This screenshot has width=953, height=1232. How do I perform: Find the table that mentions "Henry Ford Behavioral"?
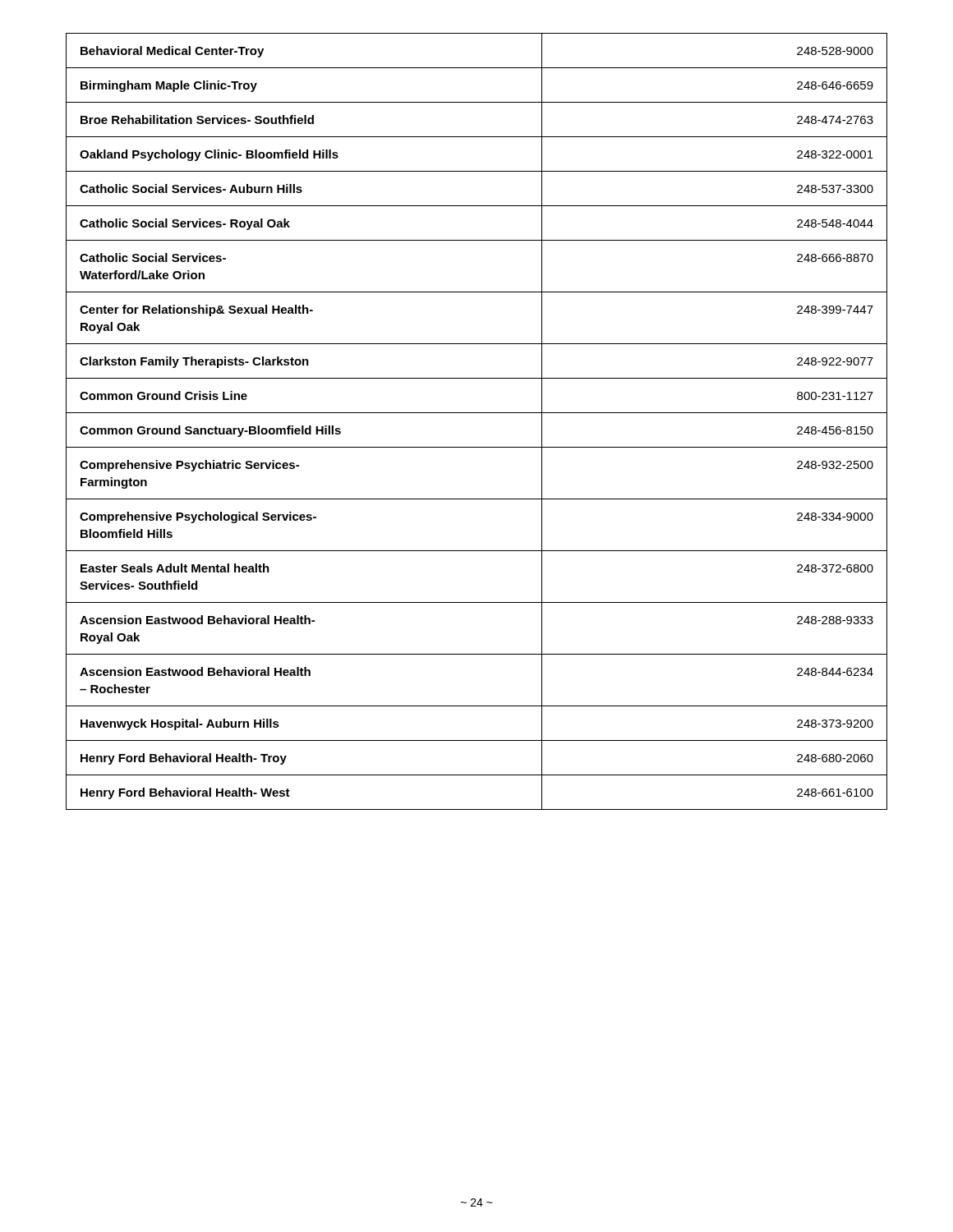coord(476,421)
